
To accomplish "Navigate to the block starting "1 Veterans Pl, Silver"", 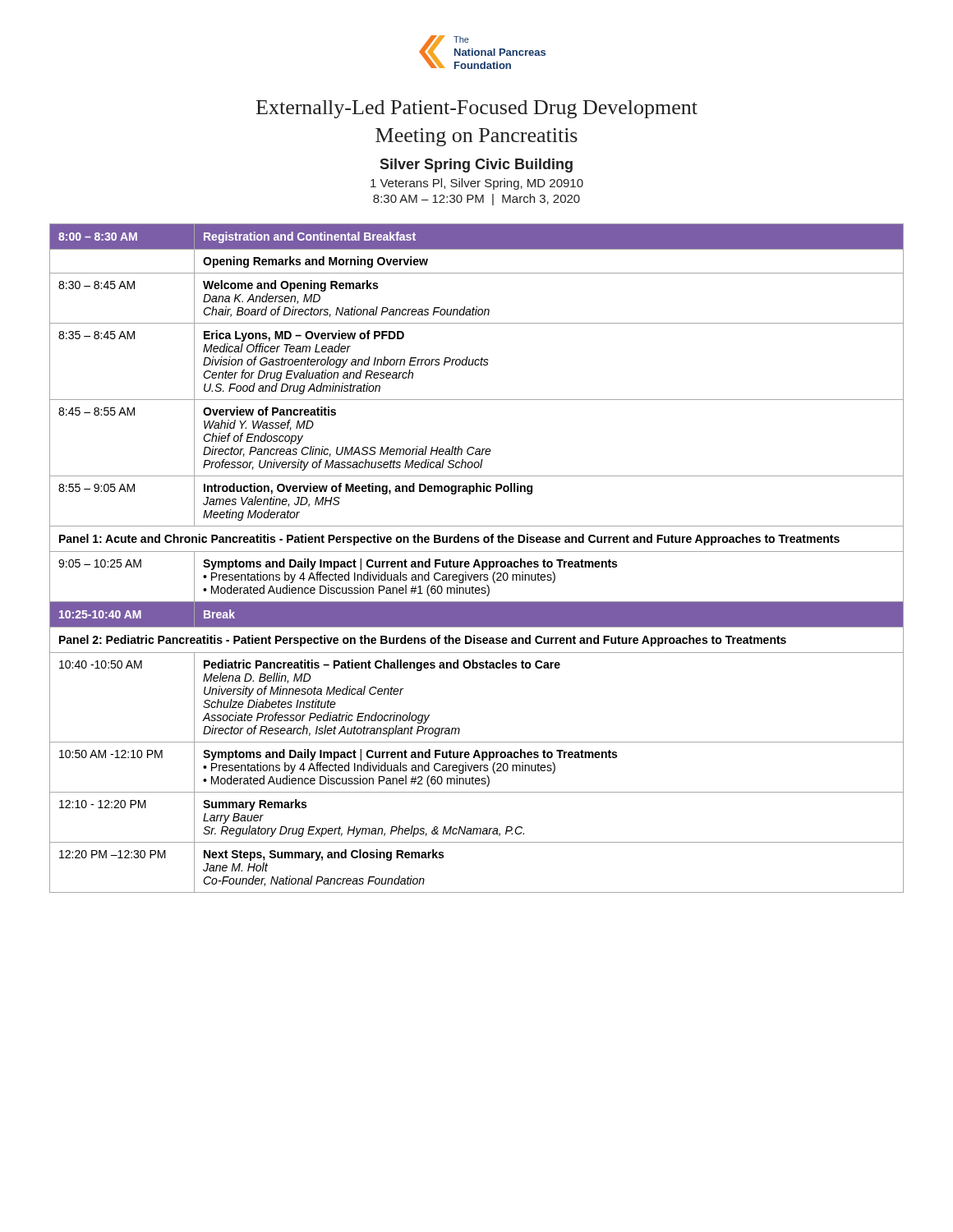I will click(476, 182).
